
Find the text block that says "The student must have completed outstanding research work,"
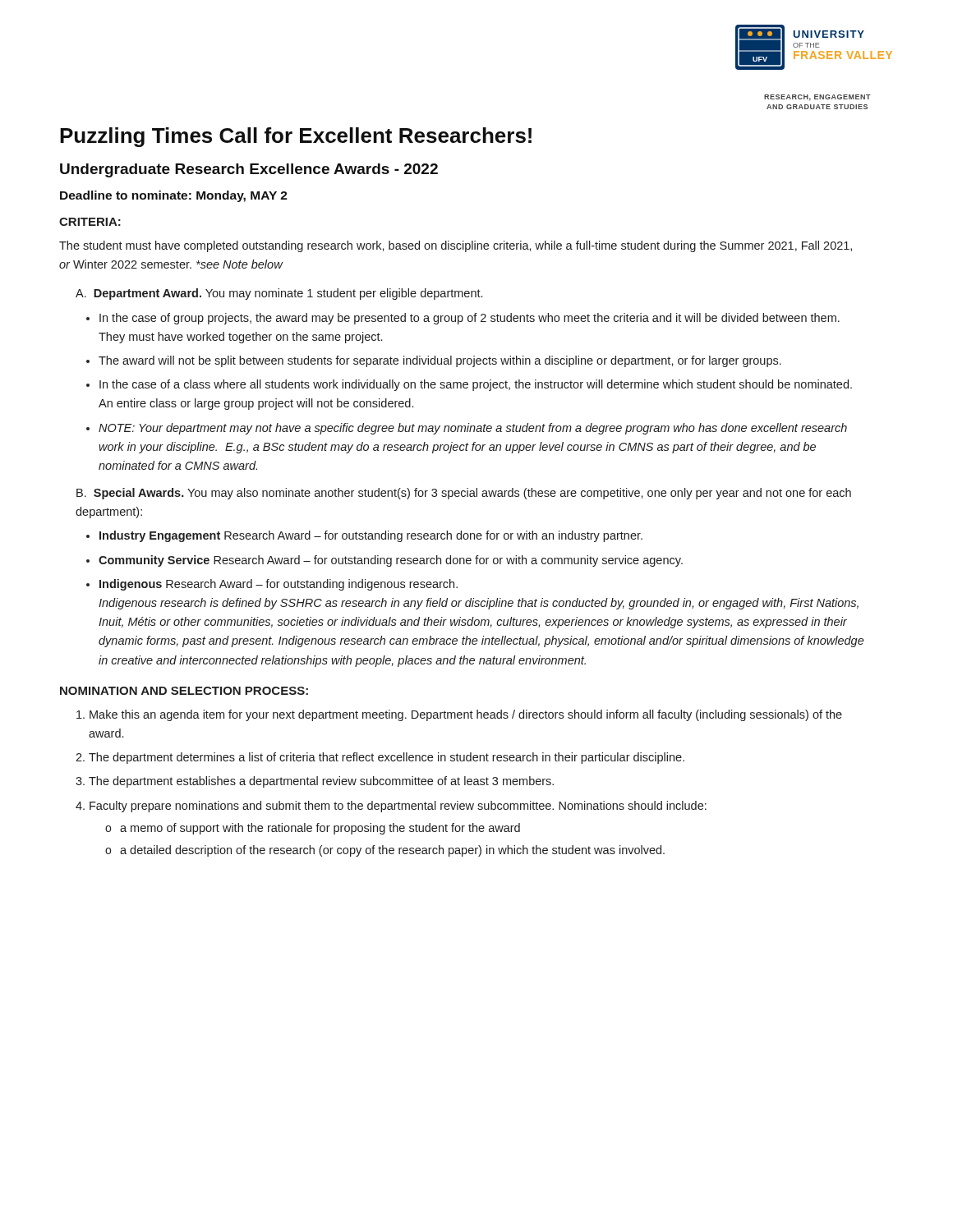coord(462,256)
